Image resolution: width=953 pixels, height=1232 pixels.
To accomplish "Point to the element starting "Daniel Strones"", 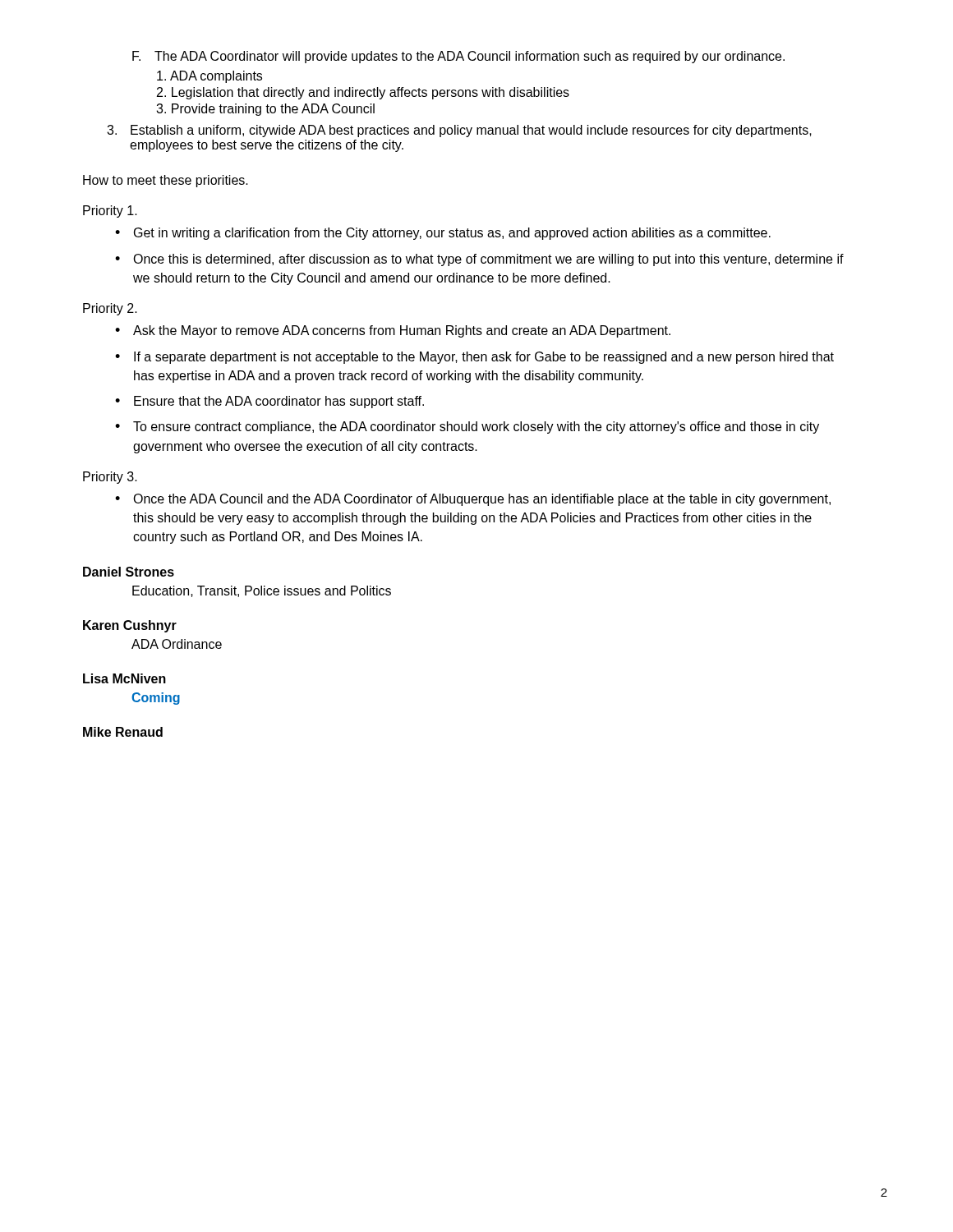I will click(128, 572).
